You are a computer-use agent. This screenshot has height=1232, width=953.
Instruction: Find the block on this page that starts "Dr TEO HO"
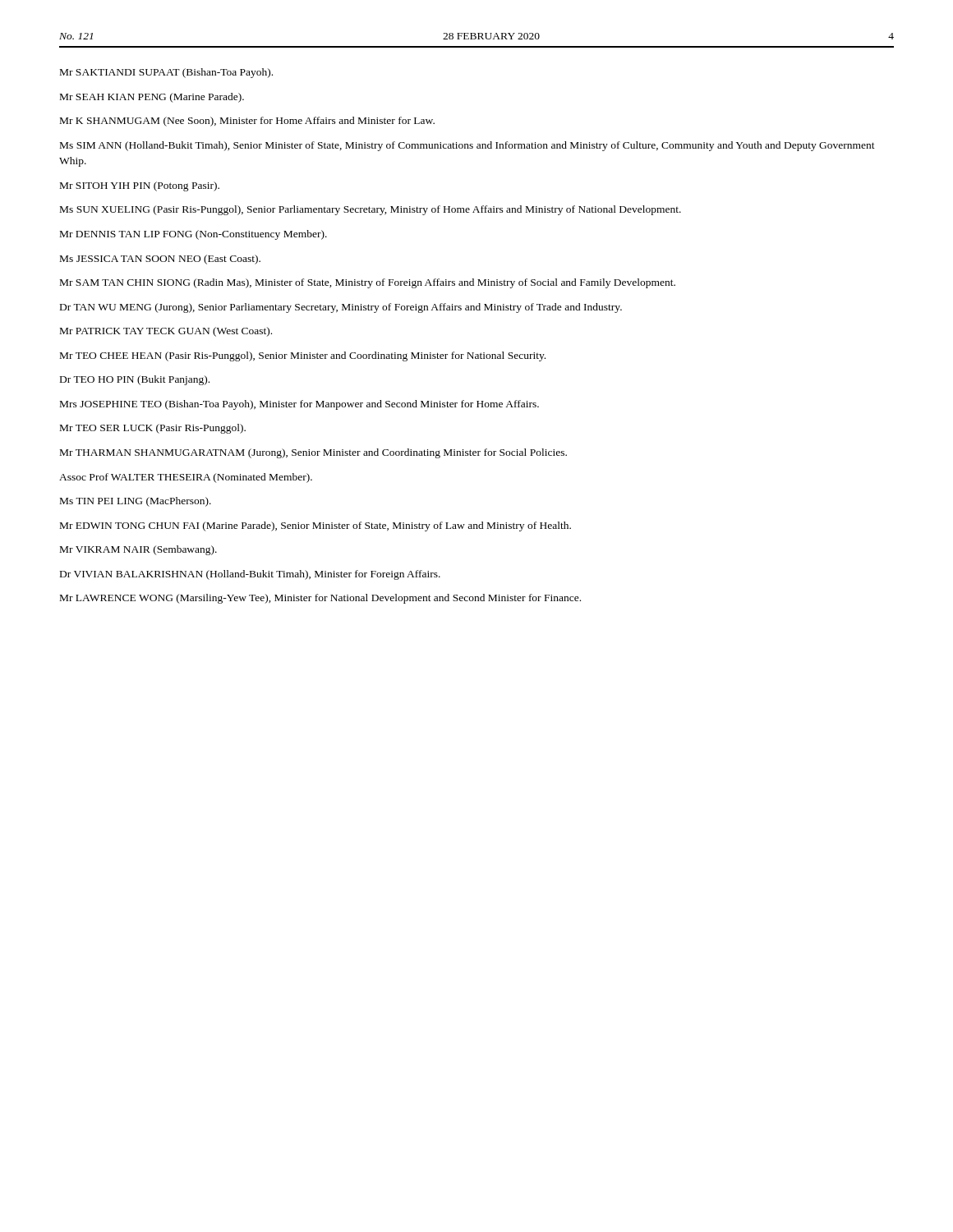135,379
